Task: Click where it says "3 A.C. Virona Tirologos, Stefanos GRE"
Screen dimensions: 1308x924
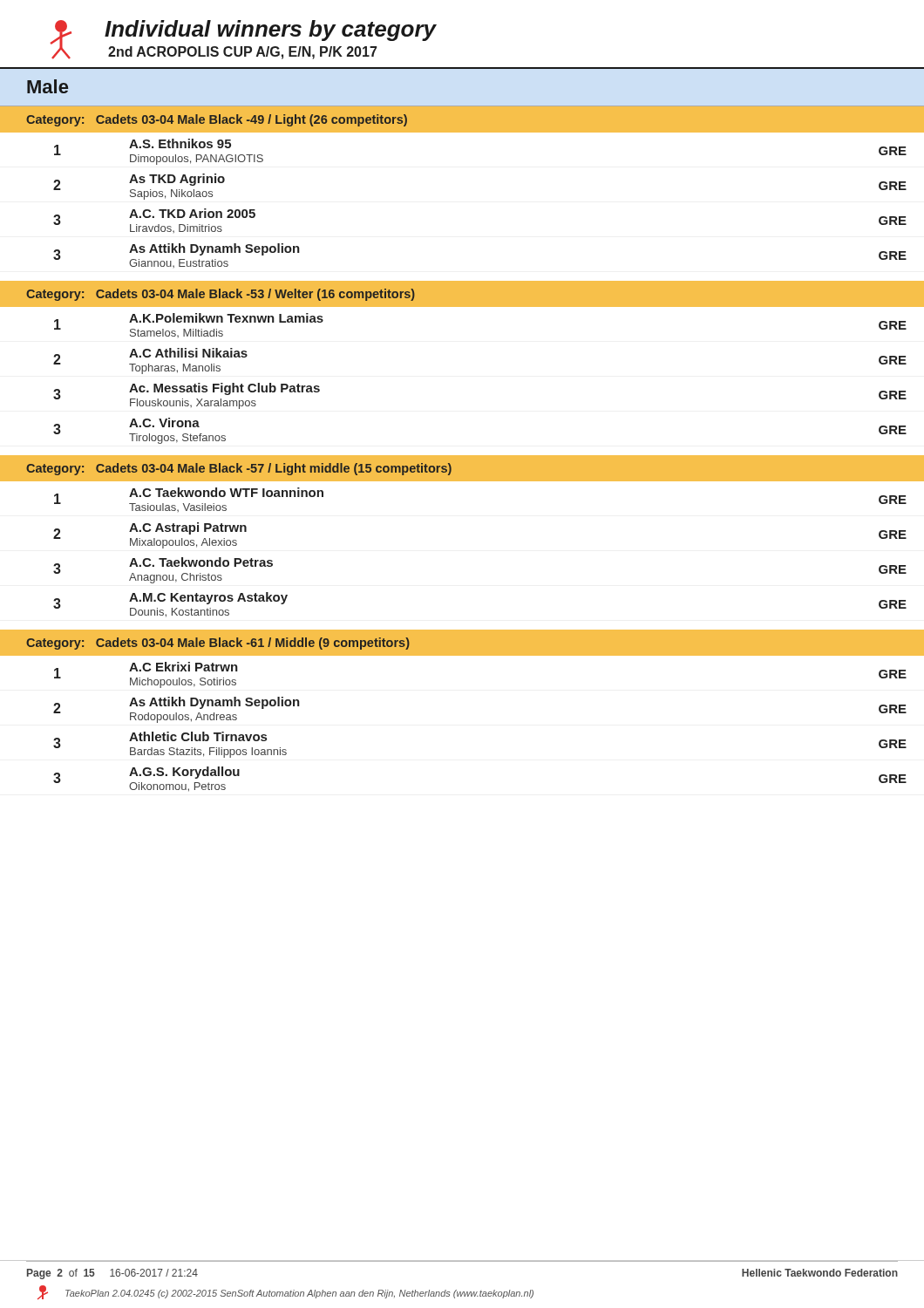Action: pos(172,427)
